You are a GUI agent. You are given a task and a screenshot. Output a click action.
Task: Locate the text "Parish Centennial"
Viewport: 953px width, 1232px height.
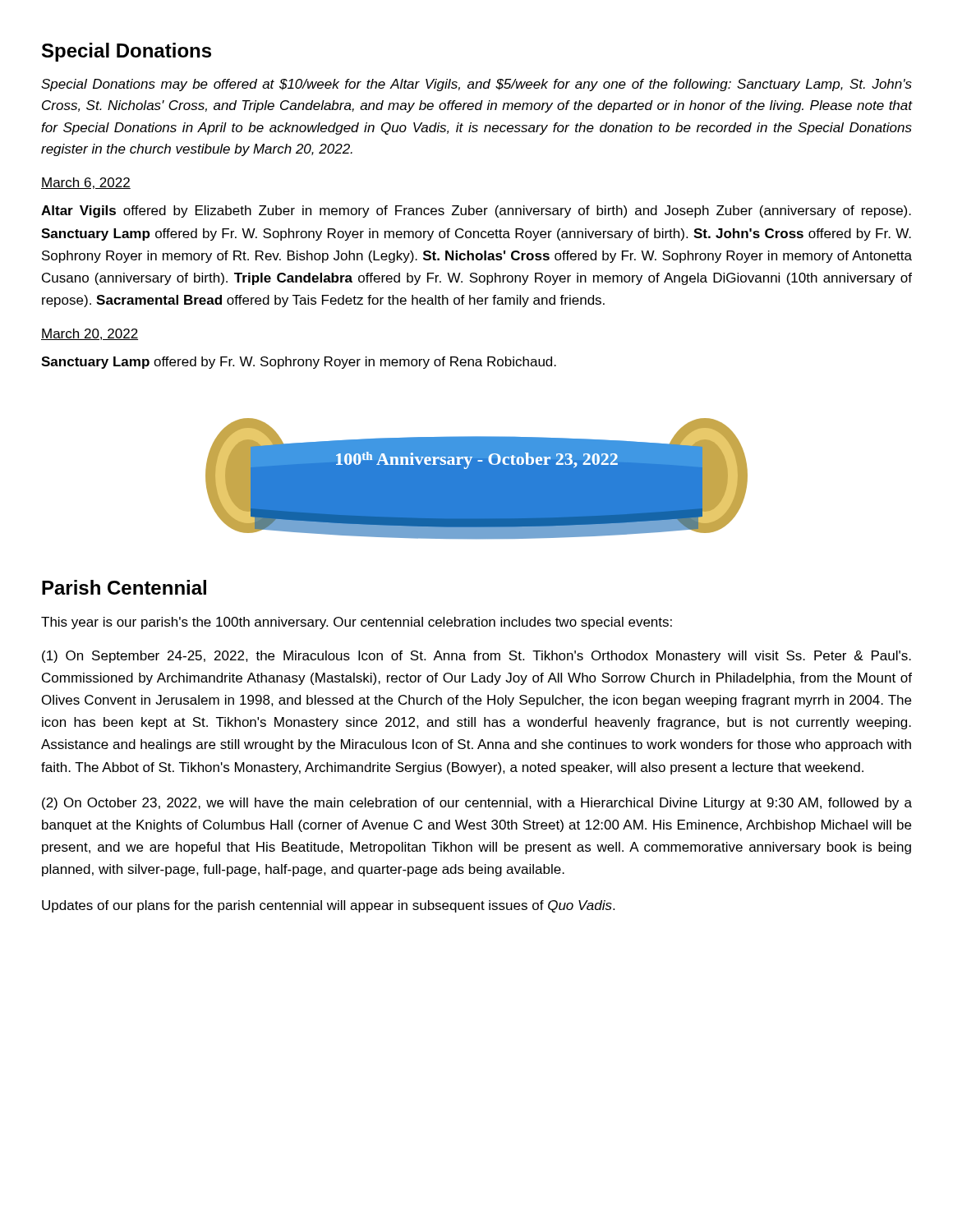click(x=124, y=587)
